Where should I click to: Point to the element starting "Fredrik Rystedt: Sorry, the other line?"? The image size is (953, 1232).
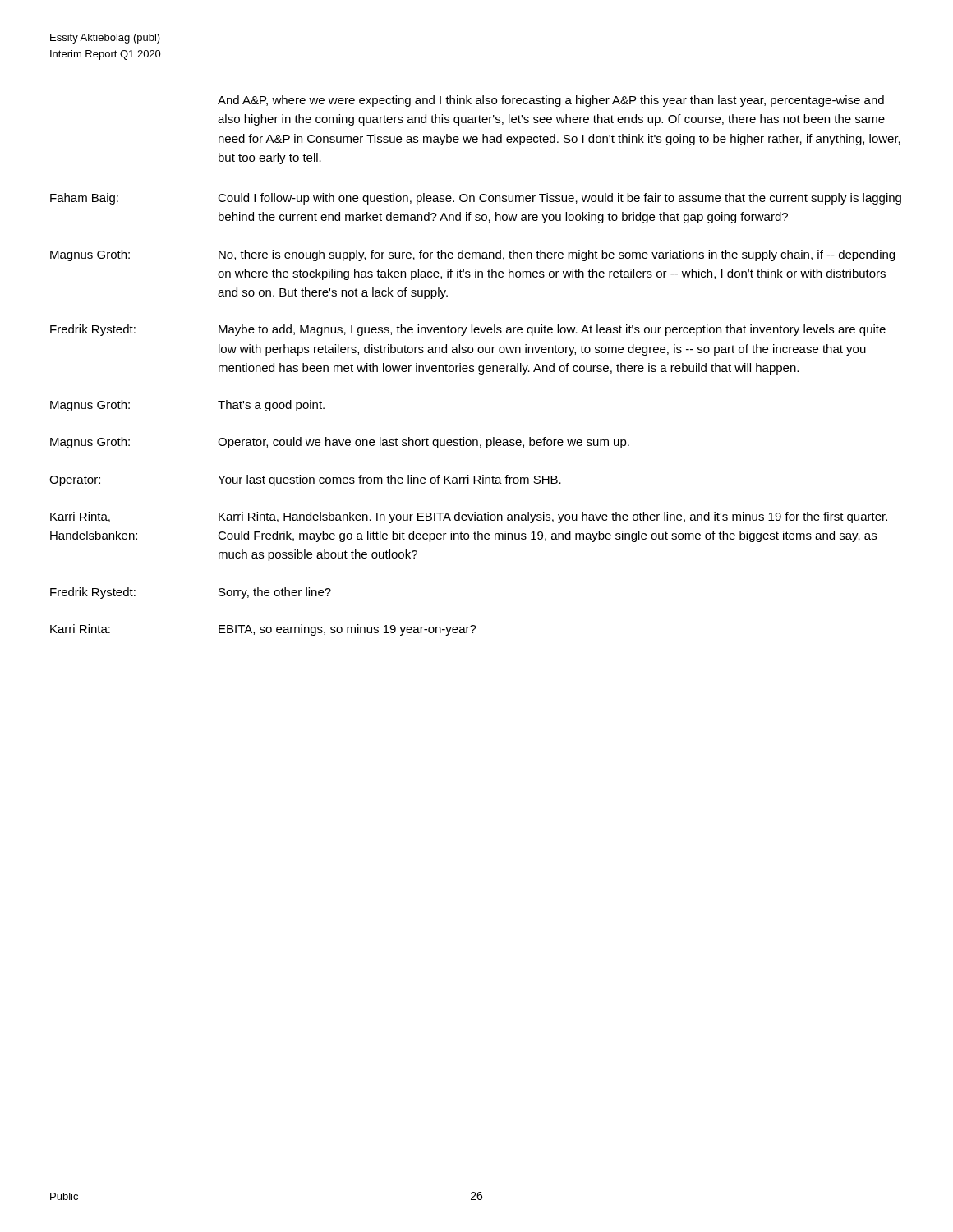tap(96, 593)
